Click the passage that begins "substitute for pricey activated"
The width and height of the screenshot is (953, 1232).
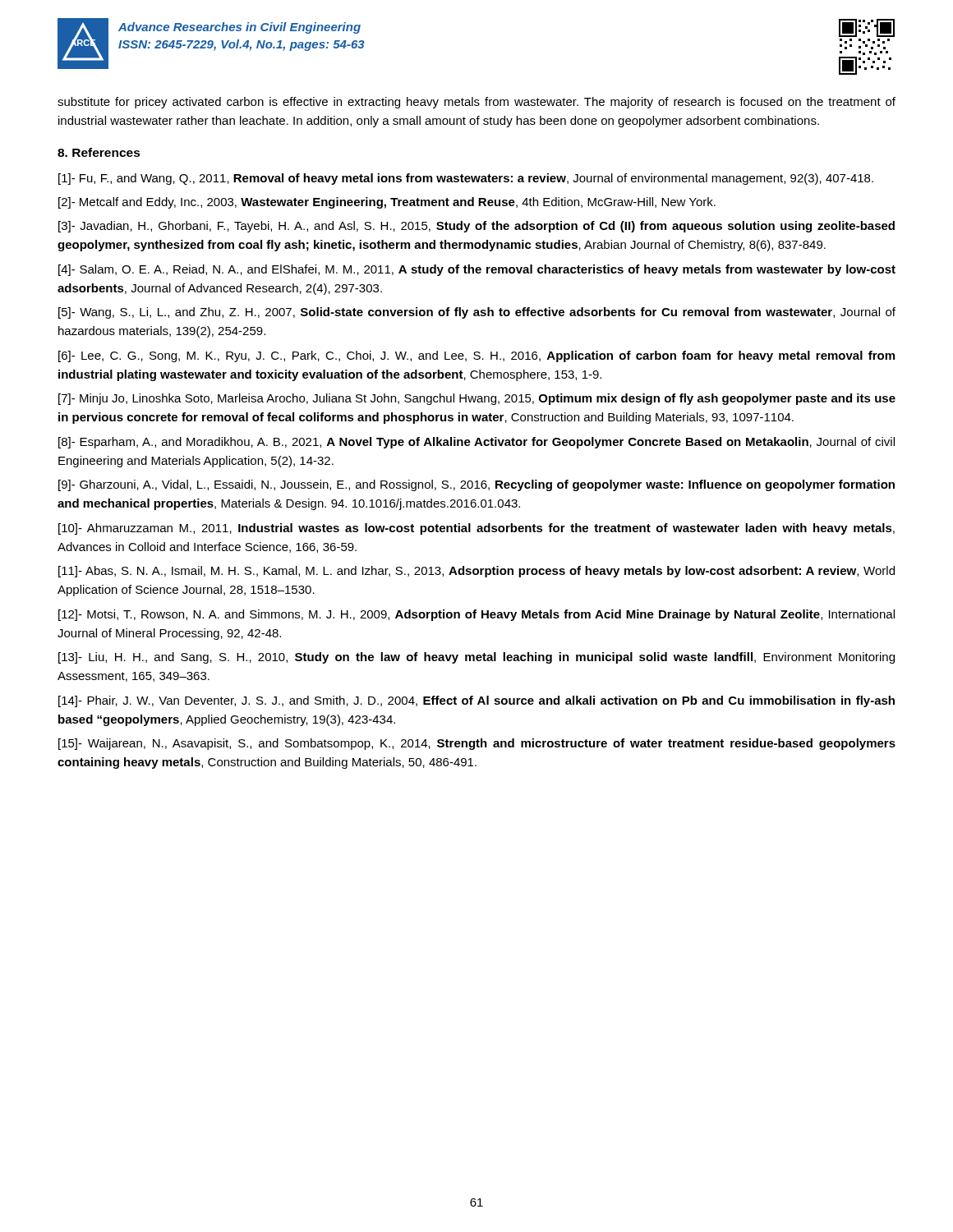[476, 111]
